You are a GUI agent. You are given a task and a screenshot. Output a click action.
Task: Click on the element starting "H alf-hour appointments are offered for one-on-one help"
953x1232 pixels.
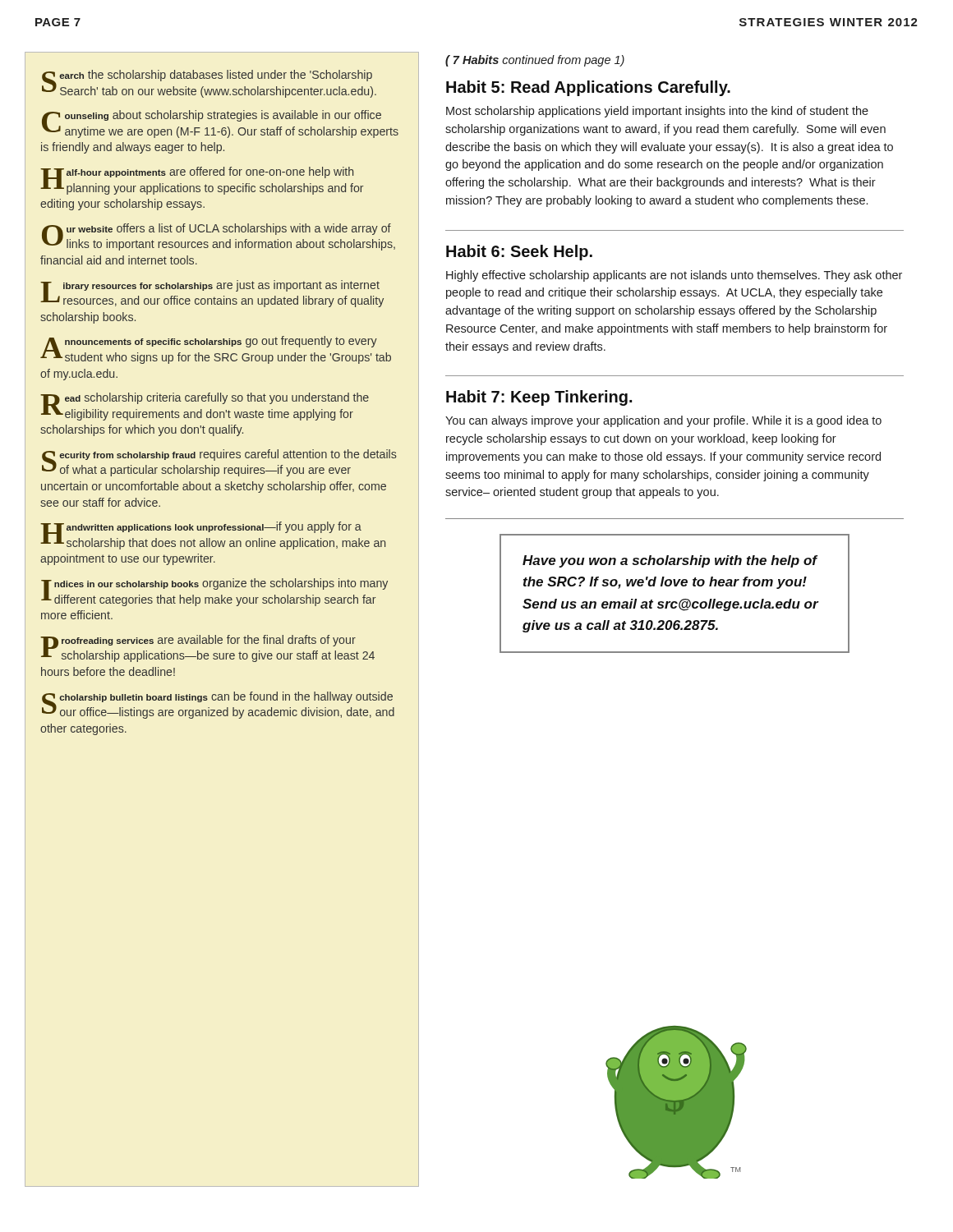click(x=220, y=188)
